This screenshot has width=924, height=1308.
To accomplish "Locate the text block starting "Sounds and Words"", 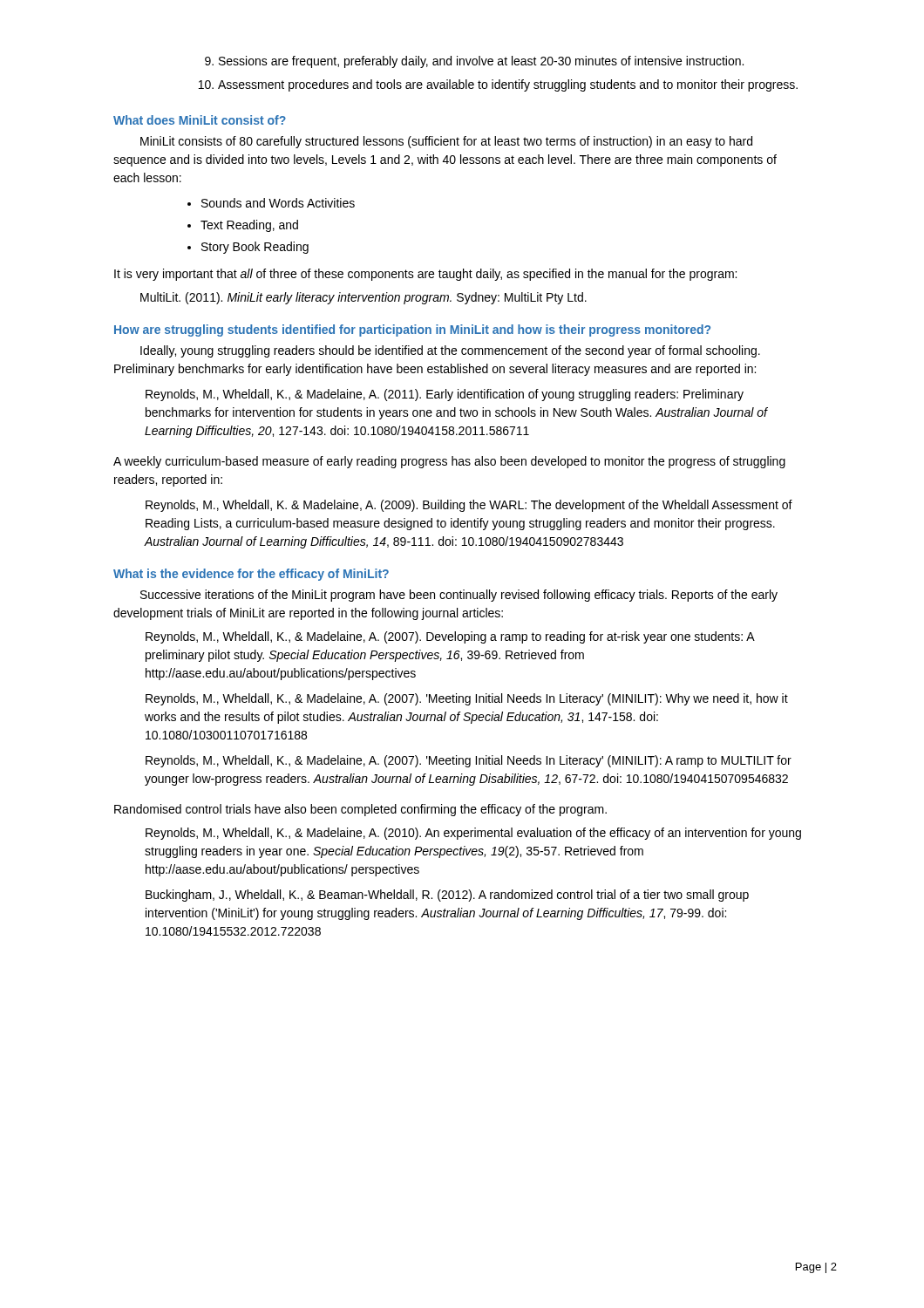I will pyautogui.click(x=271, y=203).
